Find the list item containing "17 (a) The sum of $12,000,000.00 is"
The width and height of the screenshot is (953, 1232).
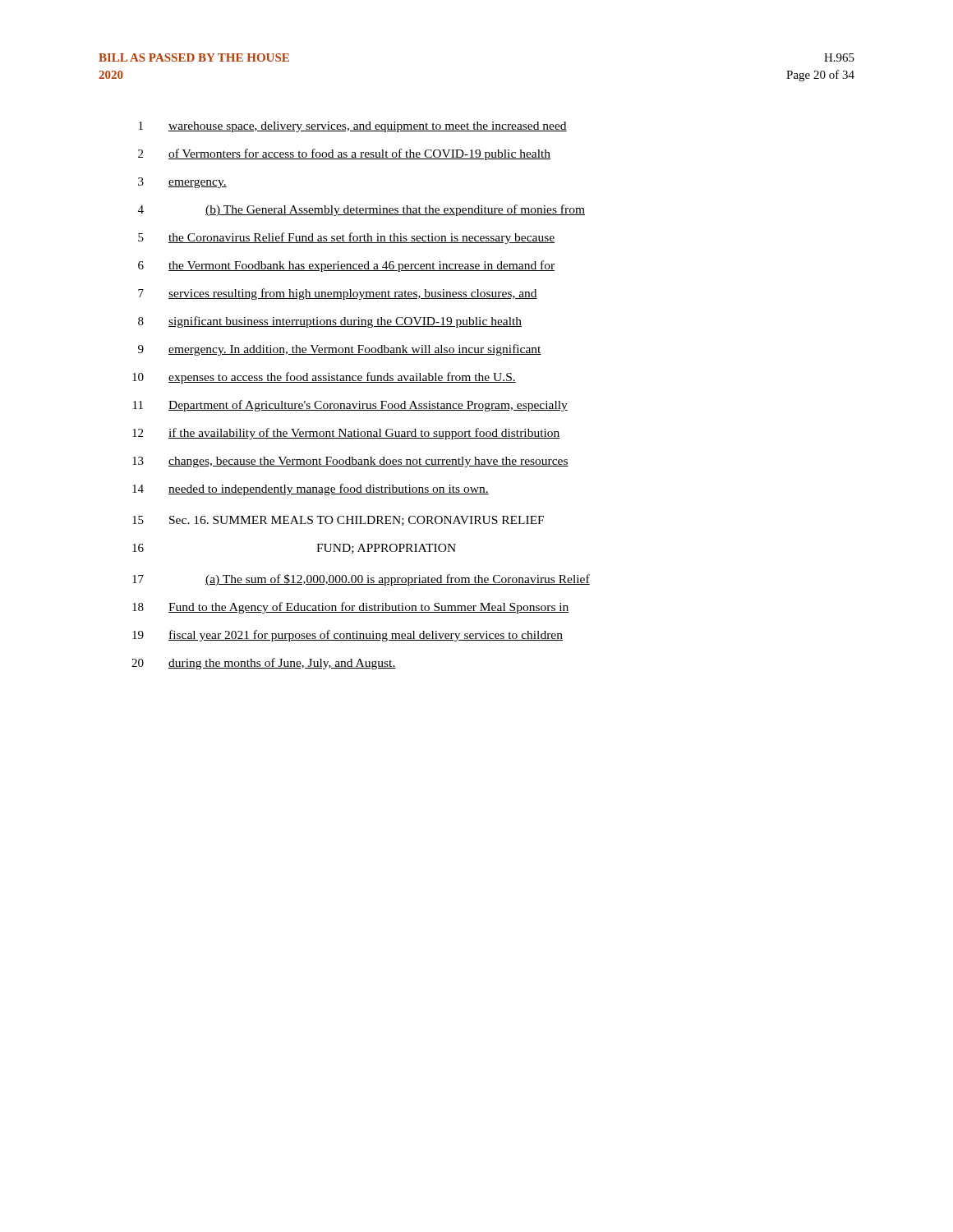pos(476,579)
